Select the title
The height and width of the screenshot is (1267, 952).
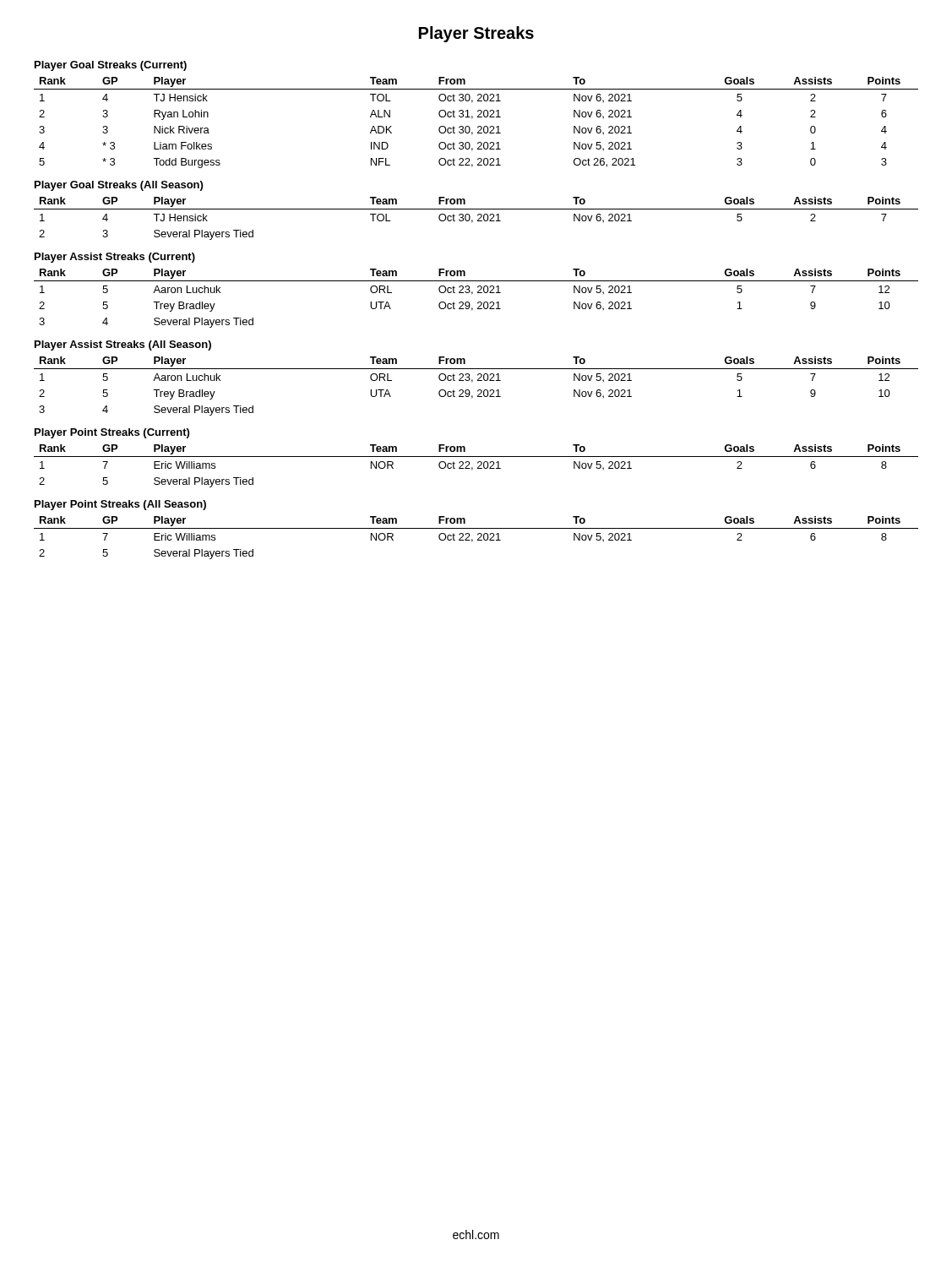[x=476, y=33]
